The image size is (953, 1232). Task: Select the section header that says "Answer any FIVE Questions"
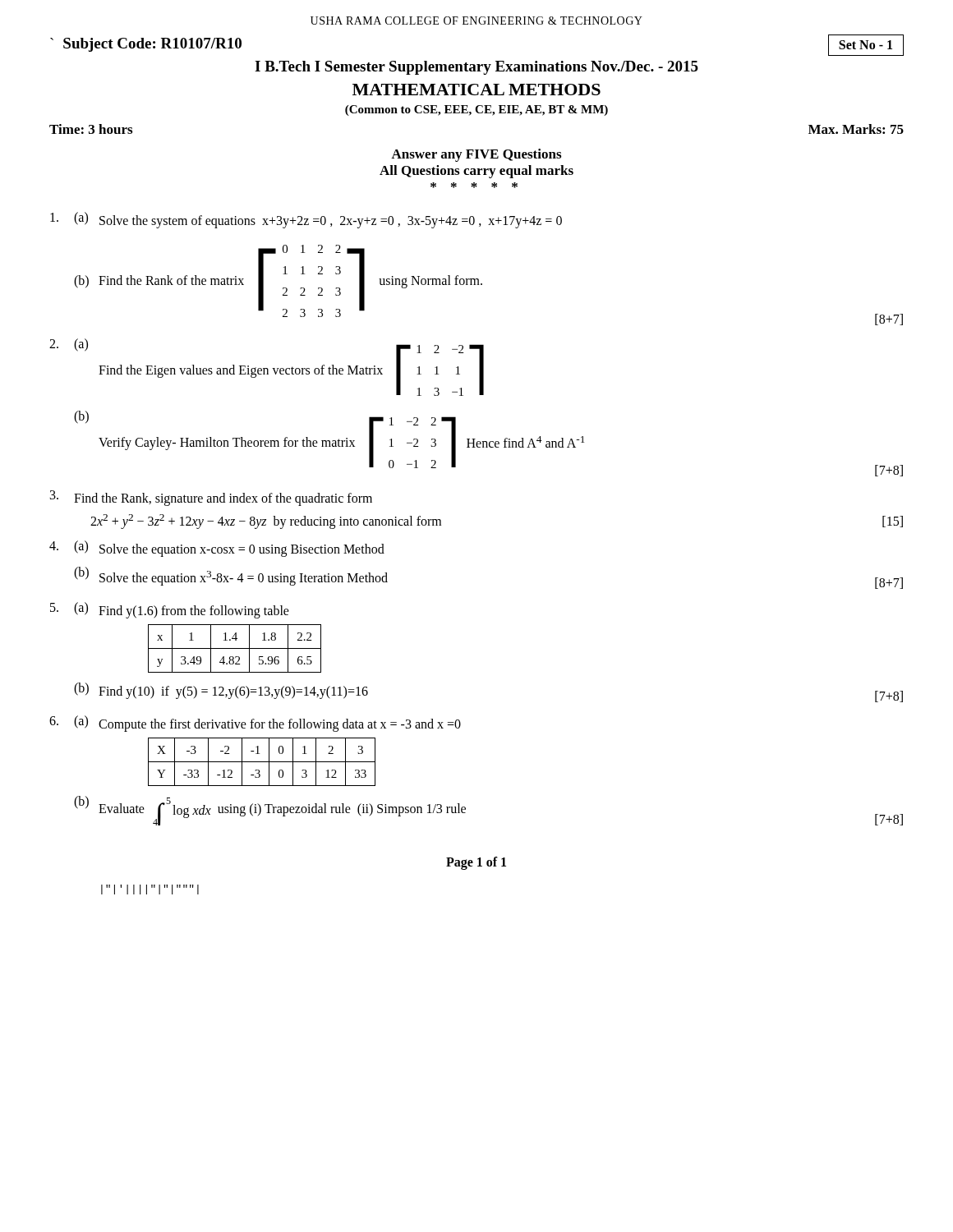pos(476,171)
